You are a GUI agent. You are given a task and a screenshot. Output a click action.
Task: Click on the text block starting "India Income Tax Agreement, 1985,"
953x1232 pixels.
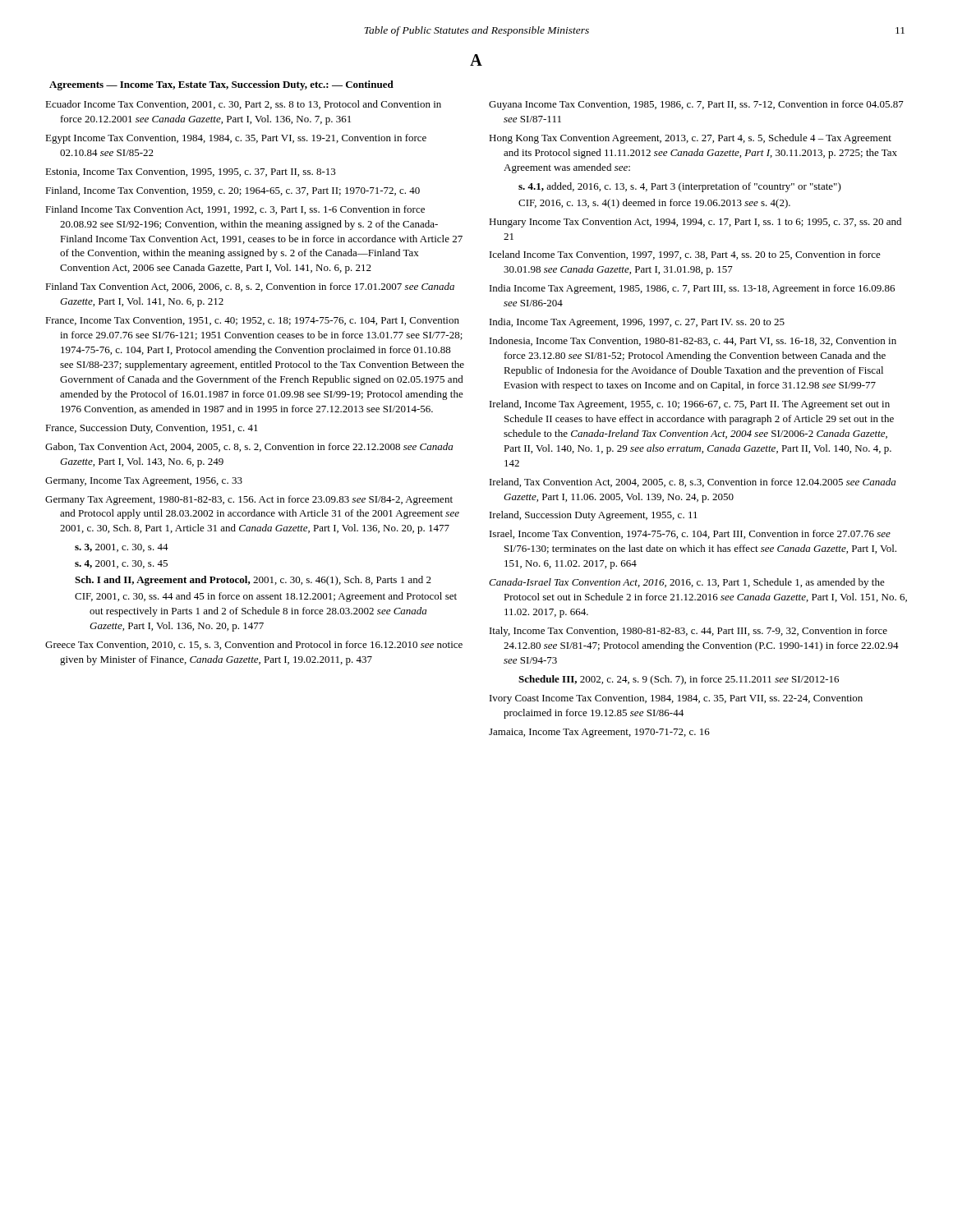[x=692, y=295]
